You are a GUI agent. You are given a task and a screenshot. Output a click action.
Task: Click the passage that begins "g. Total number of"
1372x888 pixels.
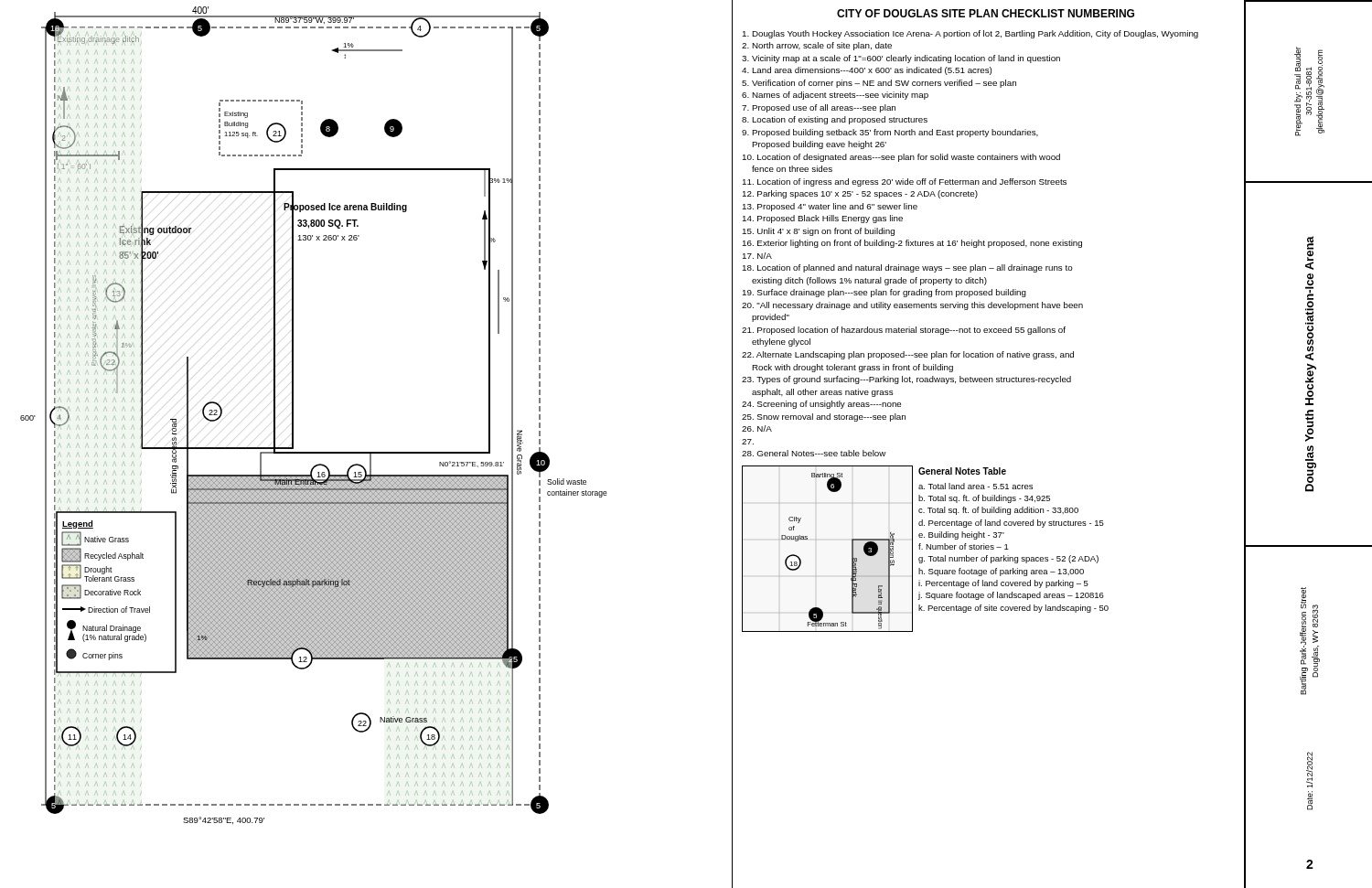coord(1009,559)
